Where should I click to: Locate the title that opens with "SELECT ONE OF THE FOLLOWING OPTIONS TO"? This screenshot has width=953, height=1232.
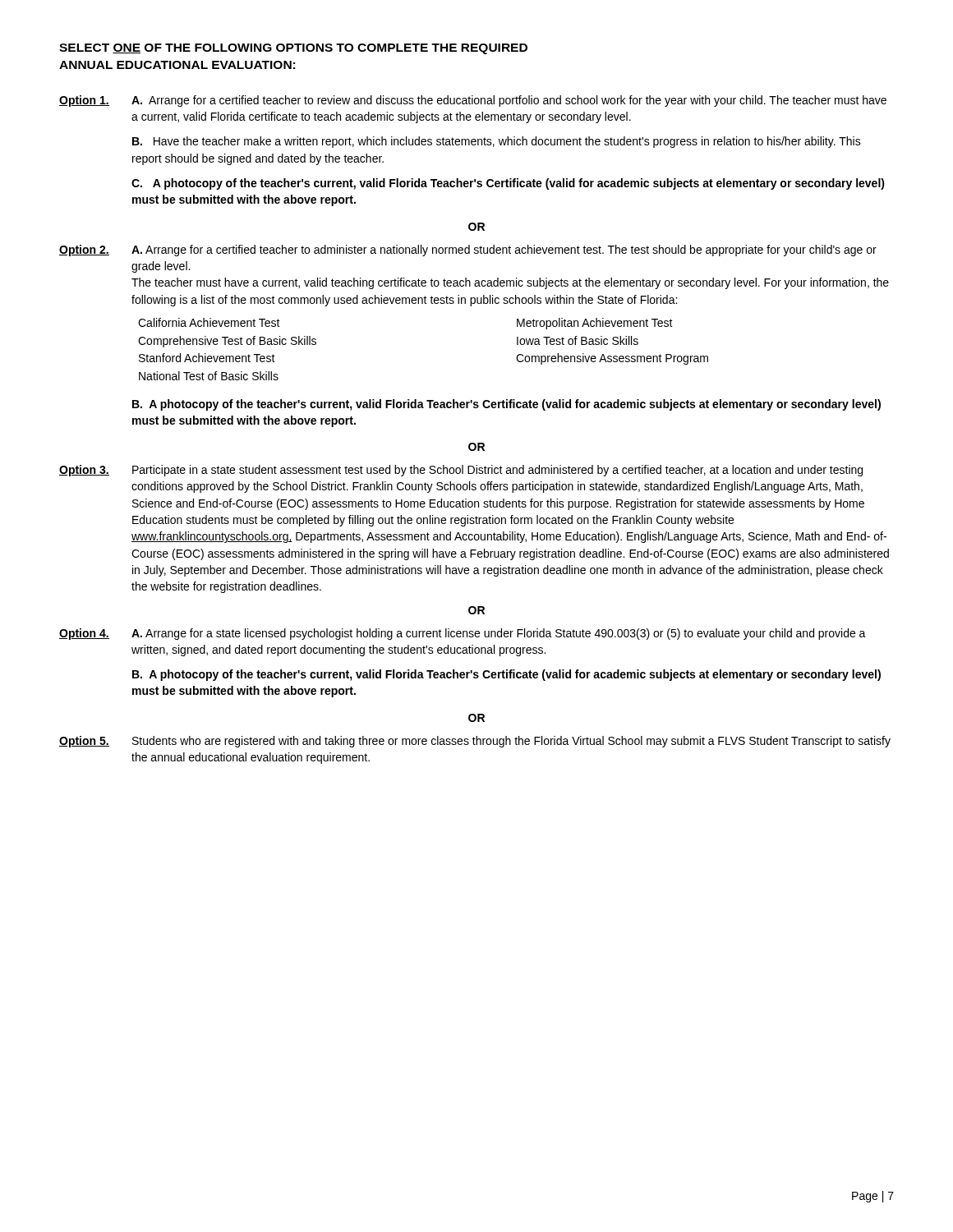tap(294, 56)
